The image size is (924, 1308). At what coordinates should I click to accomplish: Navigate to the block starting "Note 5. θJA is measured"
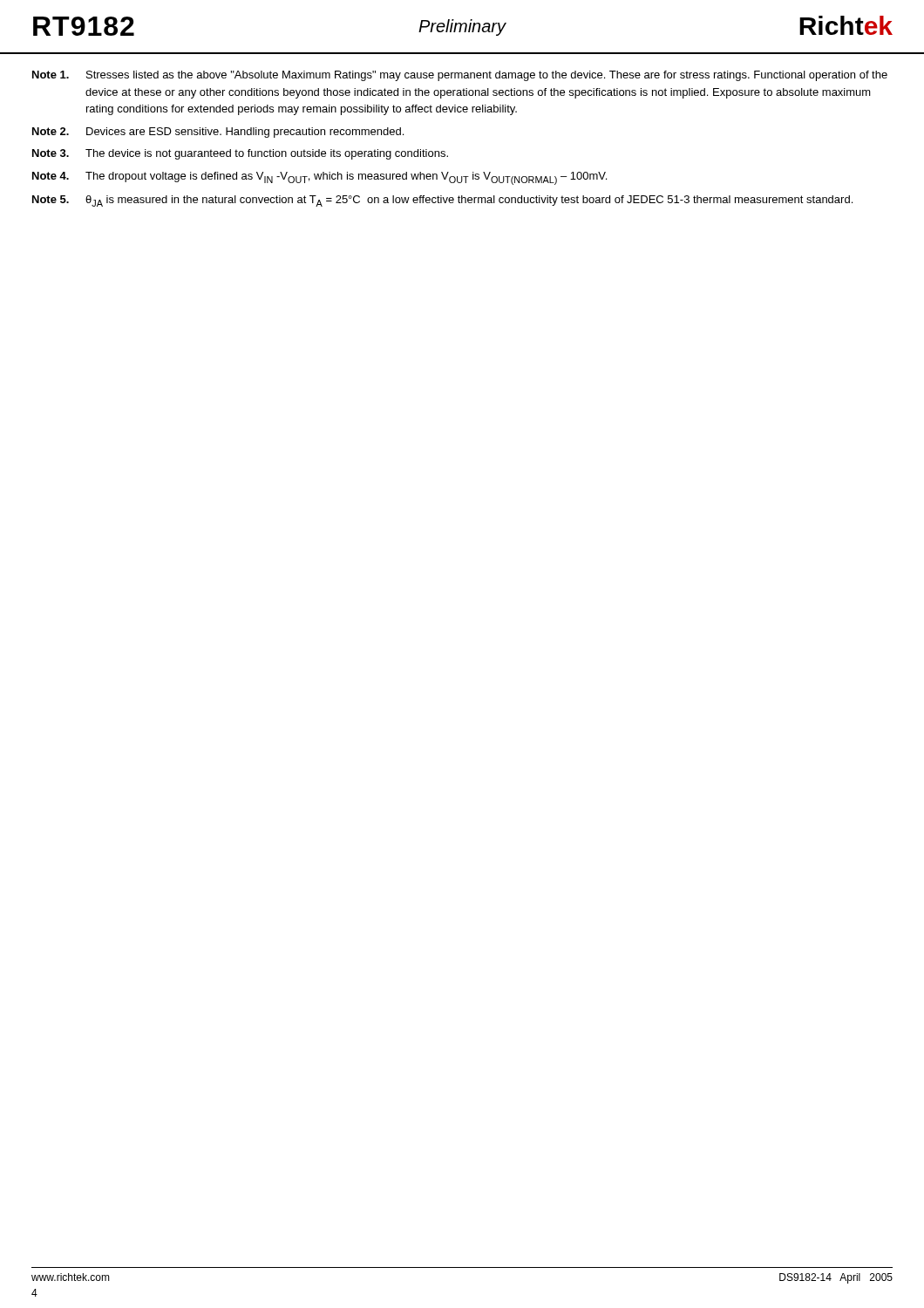pyautogui.click(x=462, y=201)
